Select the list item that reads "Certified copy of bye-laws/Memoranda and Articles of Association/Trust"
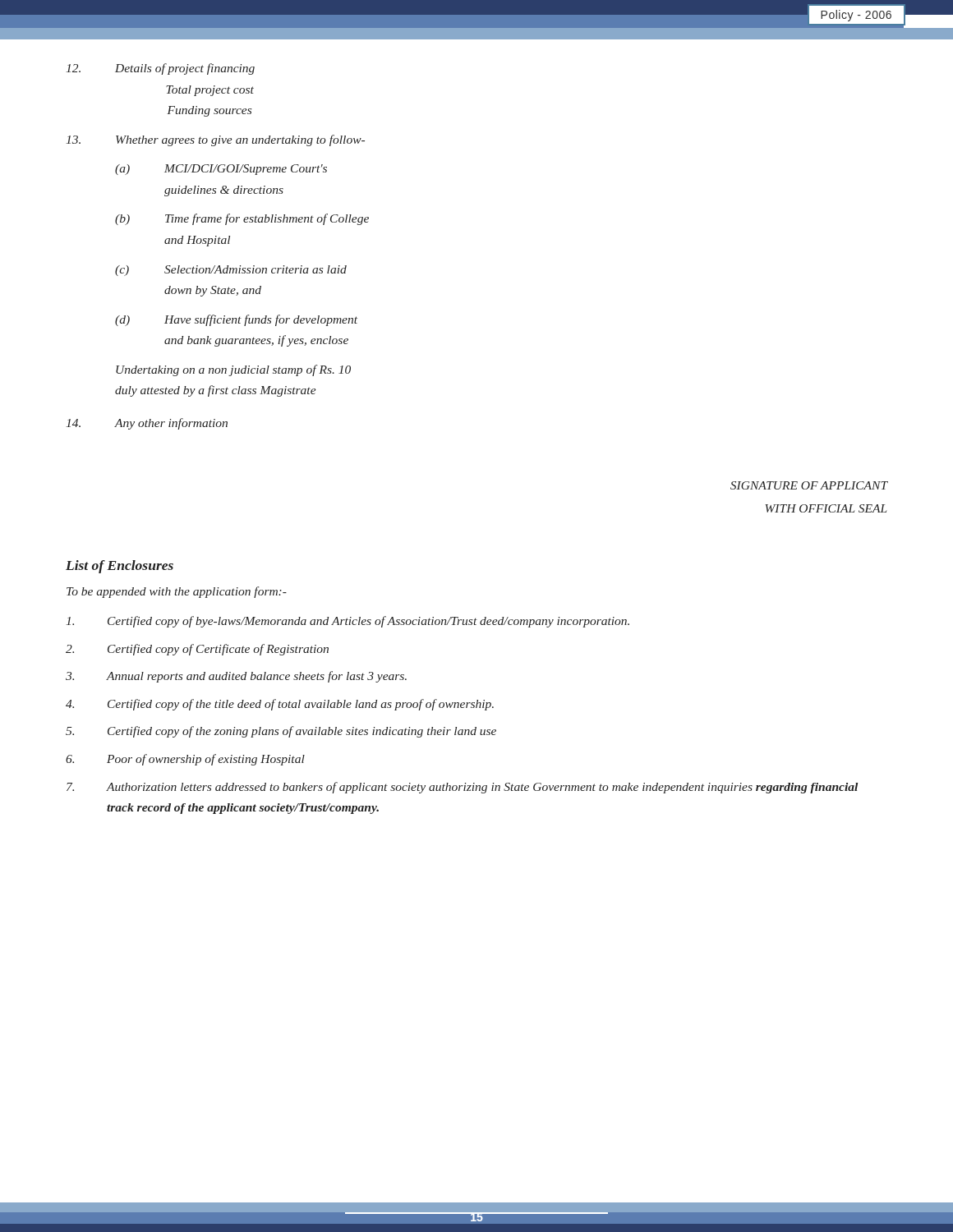The width and height of the screenshot is (953, 1232). [348, 621]
